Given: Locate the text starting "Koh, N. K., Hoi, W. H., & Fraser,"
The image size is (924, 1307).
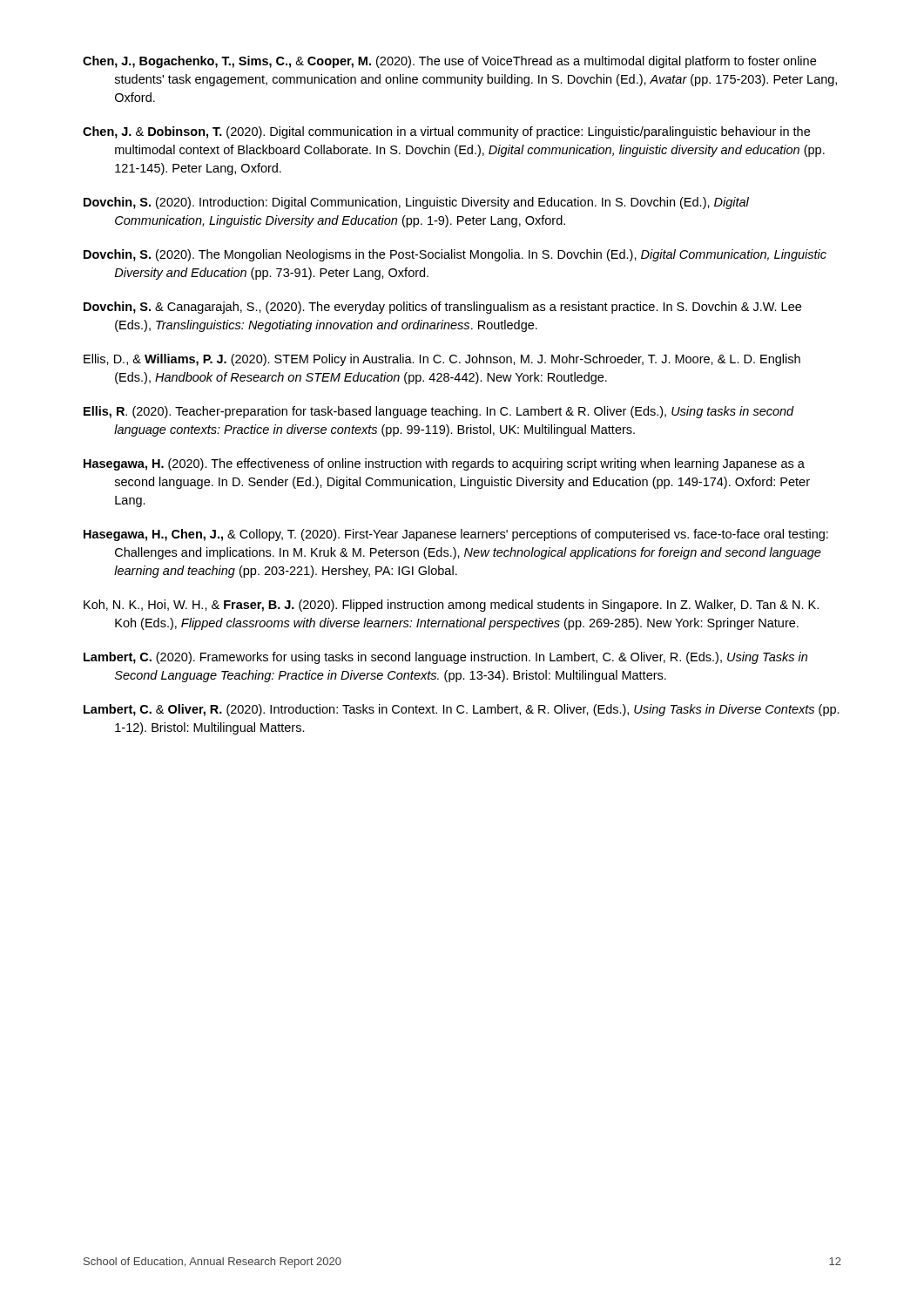Looking at the screenshot, I should 451,614.
